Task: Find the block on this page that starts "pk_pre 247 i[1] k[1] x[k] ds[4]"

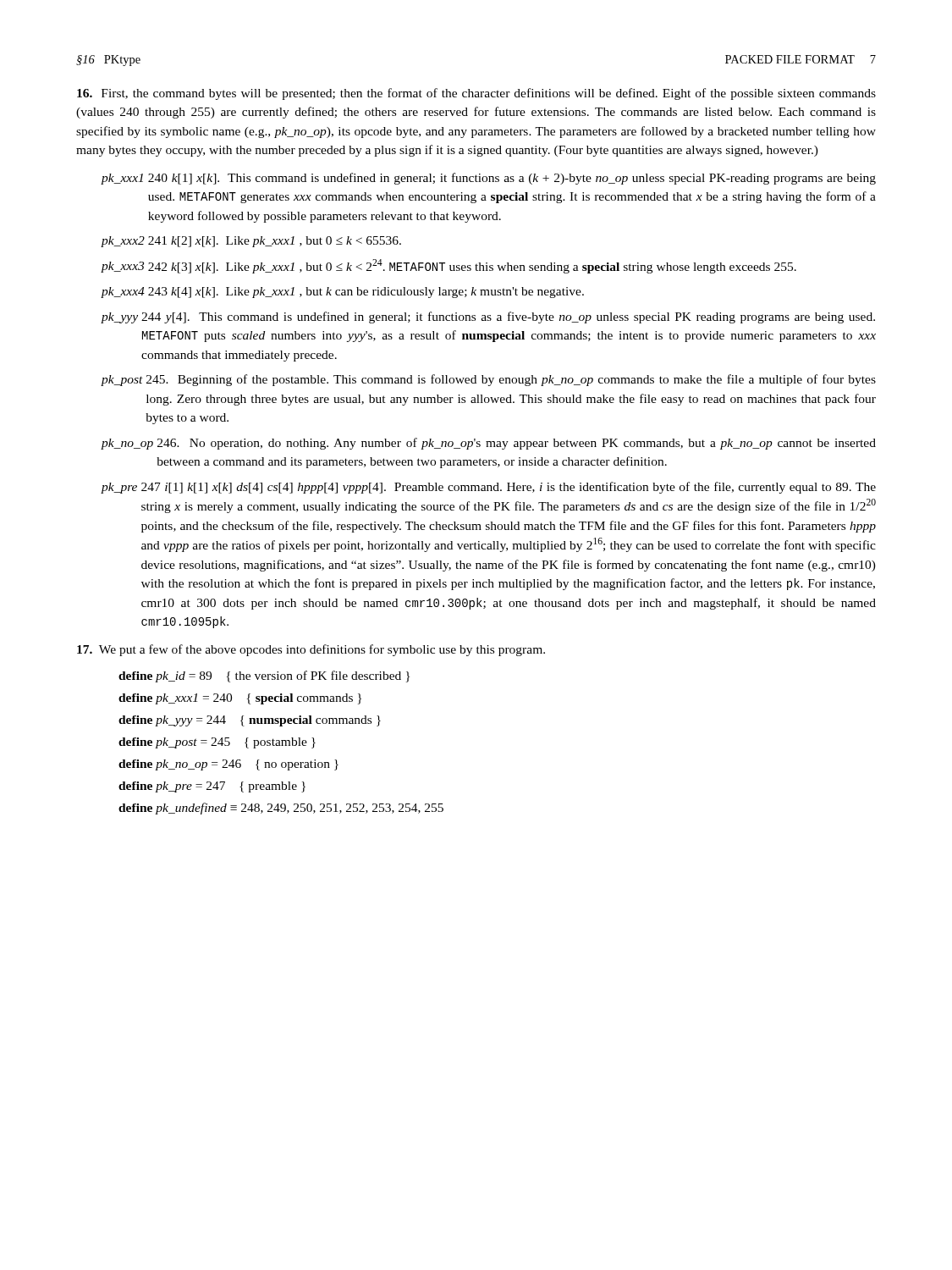Action: pos(489,554)
